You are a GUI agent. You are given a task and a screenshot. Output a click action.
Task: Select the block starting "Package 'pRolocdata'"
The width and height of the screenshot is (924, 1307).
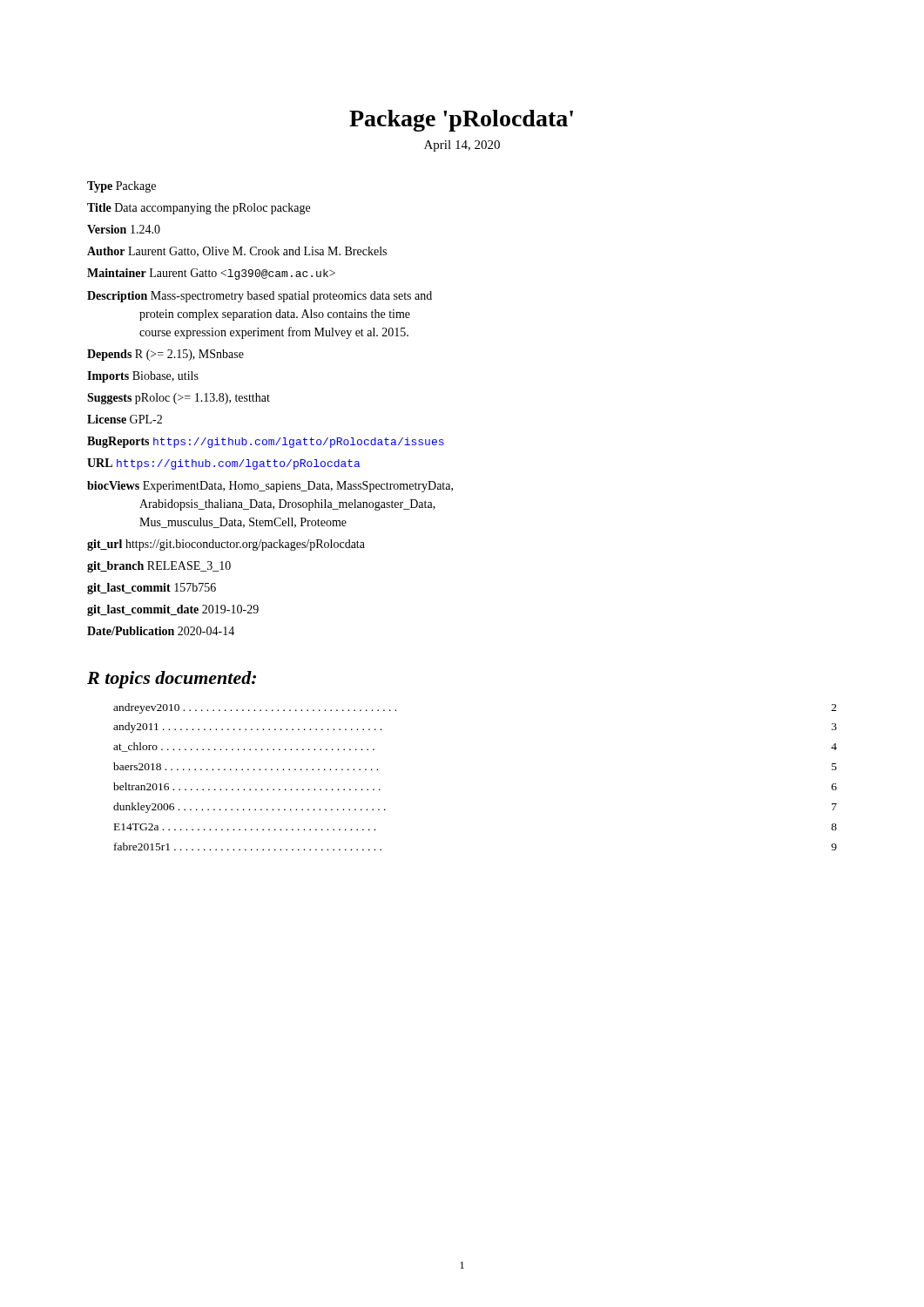point(462,118)
